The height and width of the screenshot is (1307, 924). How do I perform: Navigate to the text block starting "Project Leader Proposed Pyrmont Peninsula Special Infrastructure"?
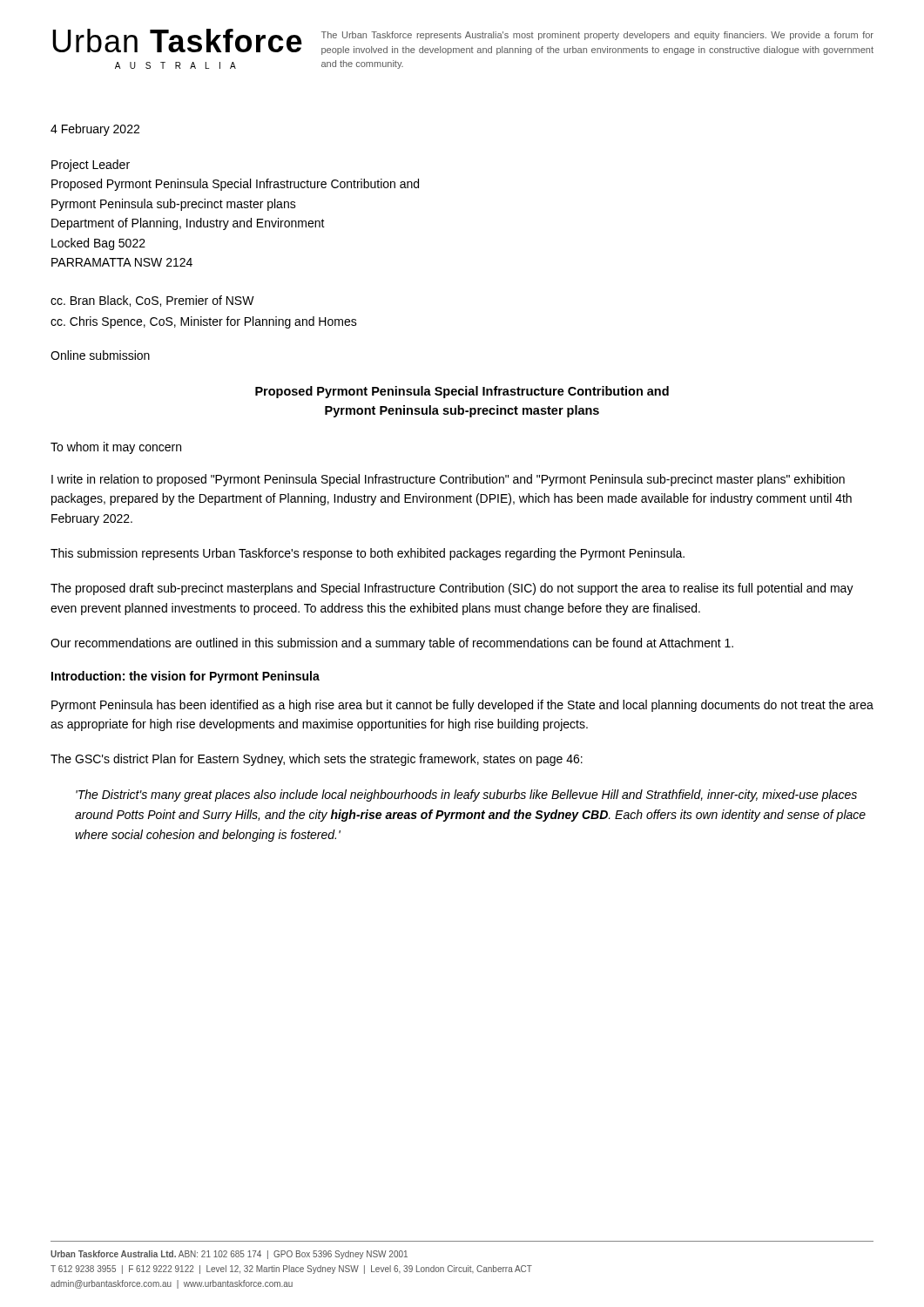click(235, 213)
